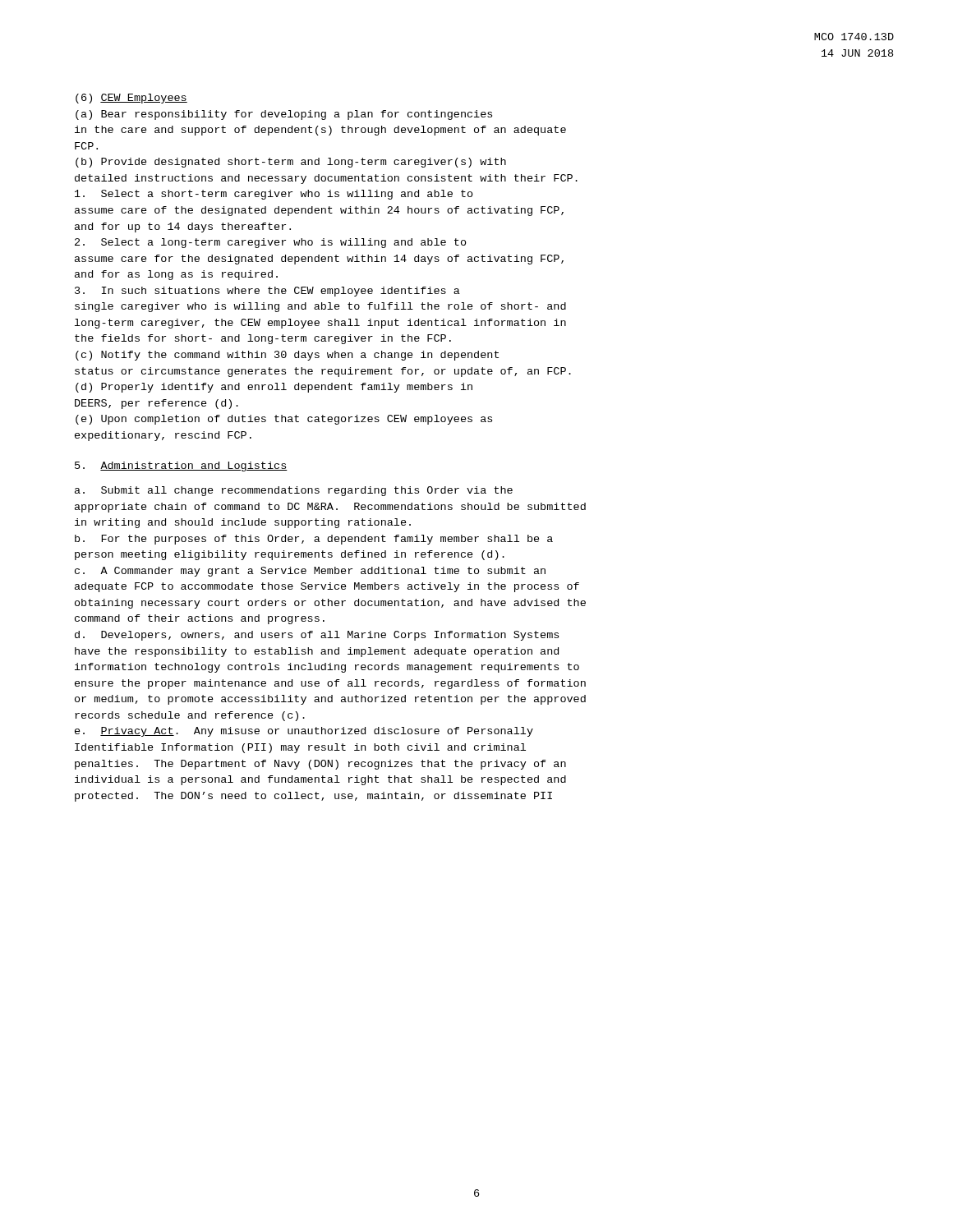Viewport: 953px width, 1232px height.
Task: Find the list item containing "(6) CEW Employees"
Action: [x=131, y=98]
